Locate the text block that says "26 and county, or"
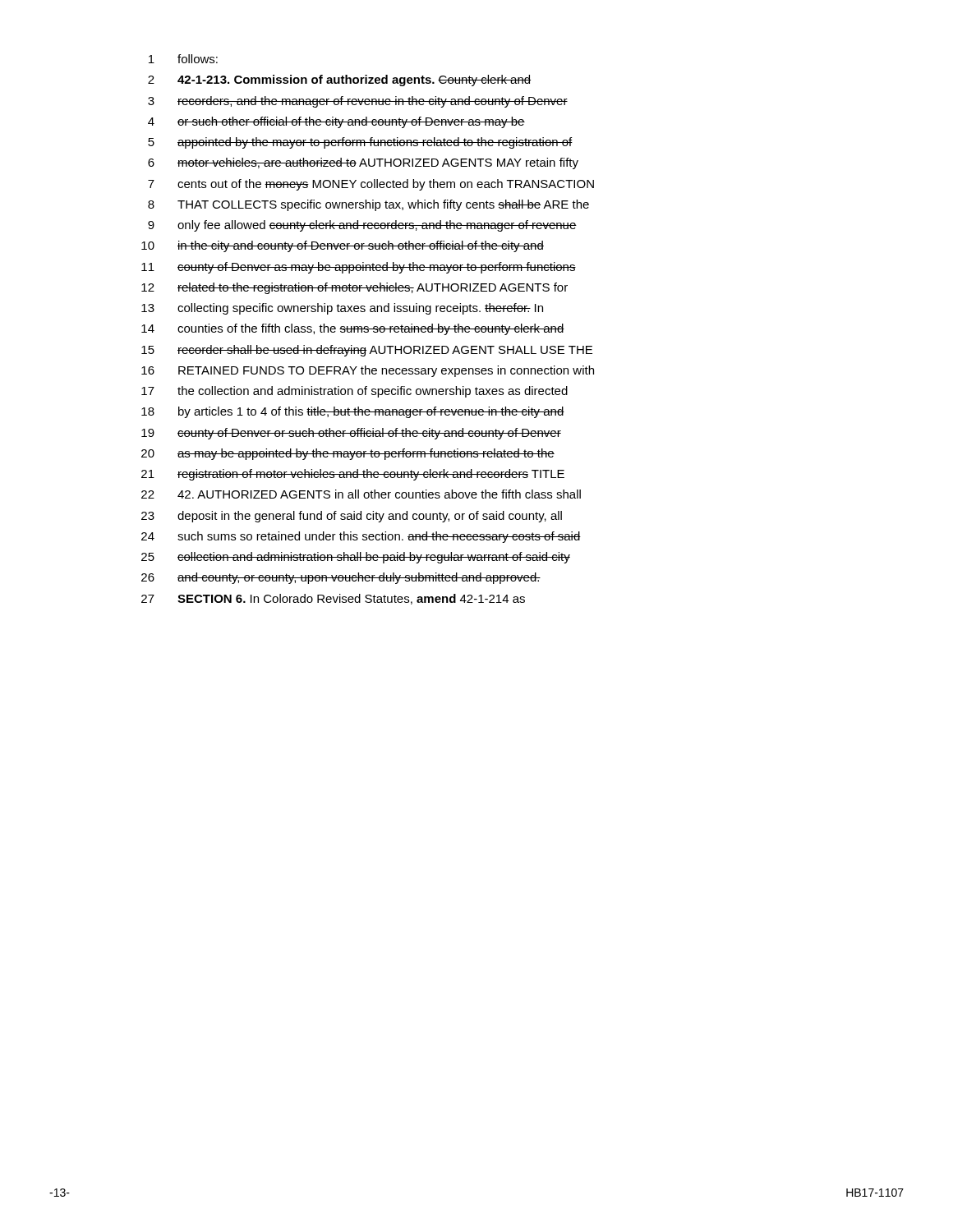The image size is (953, 1232). (x=476, y=577)
